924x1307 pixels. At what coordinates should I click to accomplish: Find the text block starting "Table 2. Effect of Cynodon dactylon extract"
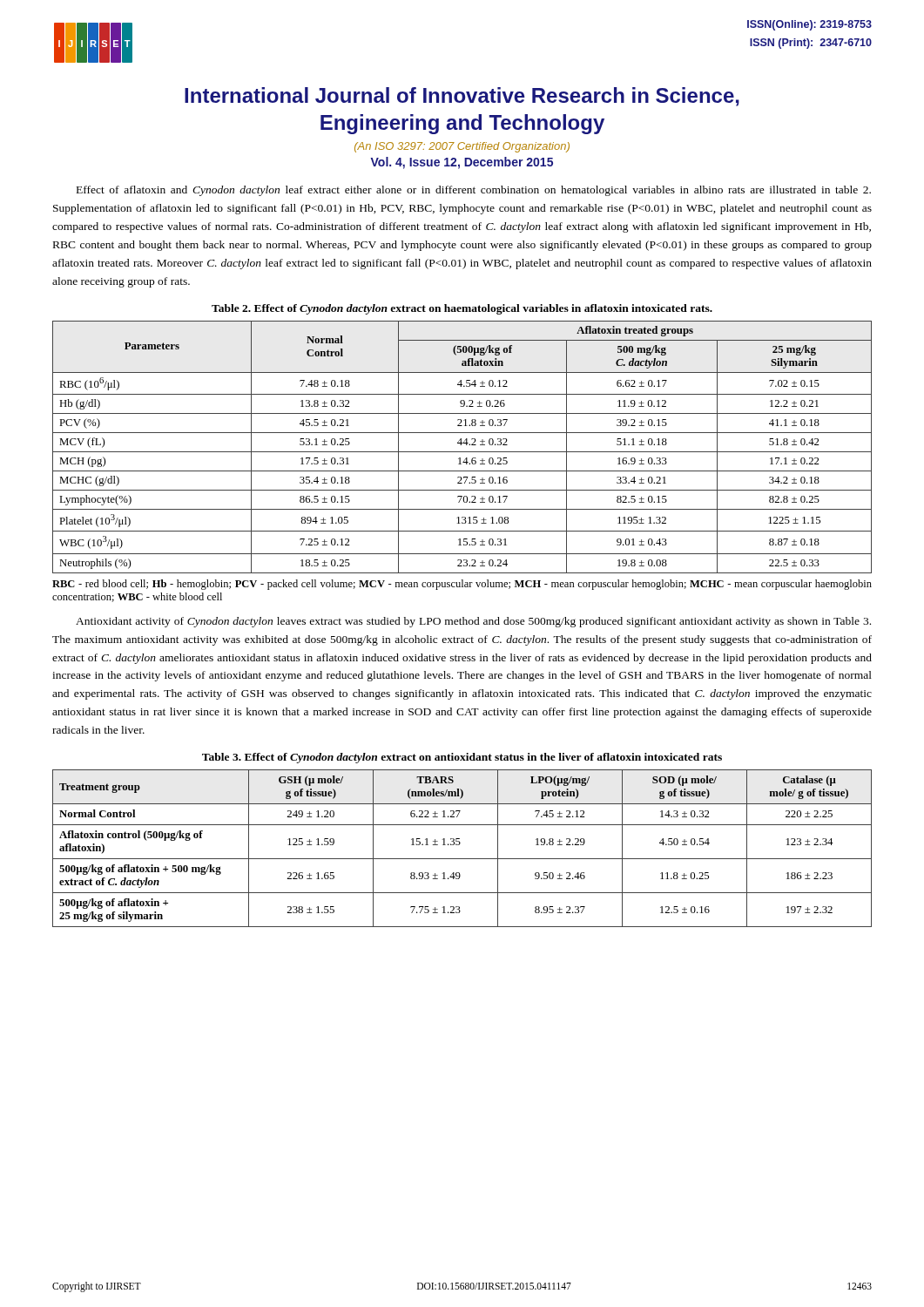click(462, 308)
